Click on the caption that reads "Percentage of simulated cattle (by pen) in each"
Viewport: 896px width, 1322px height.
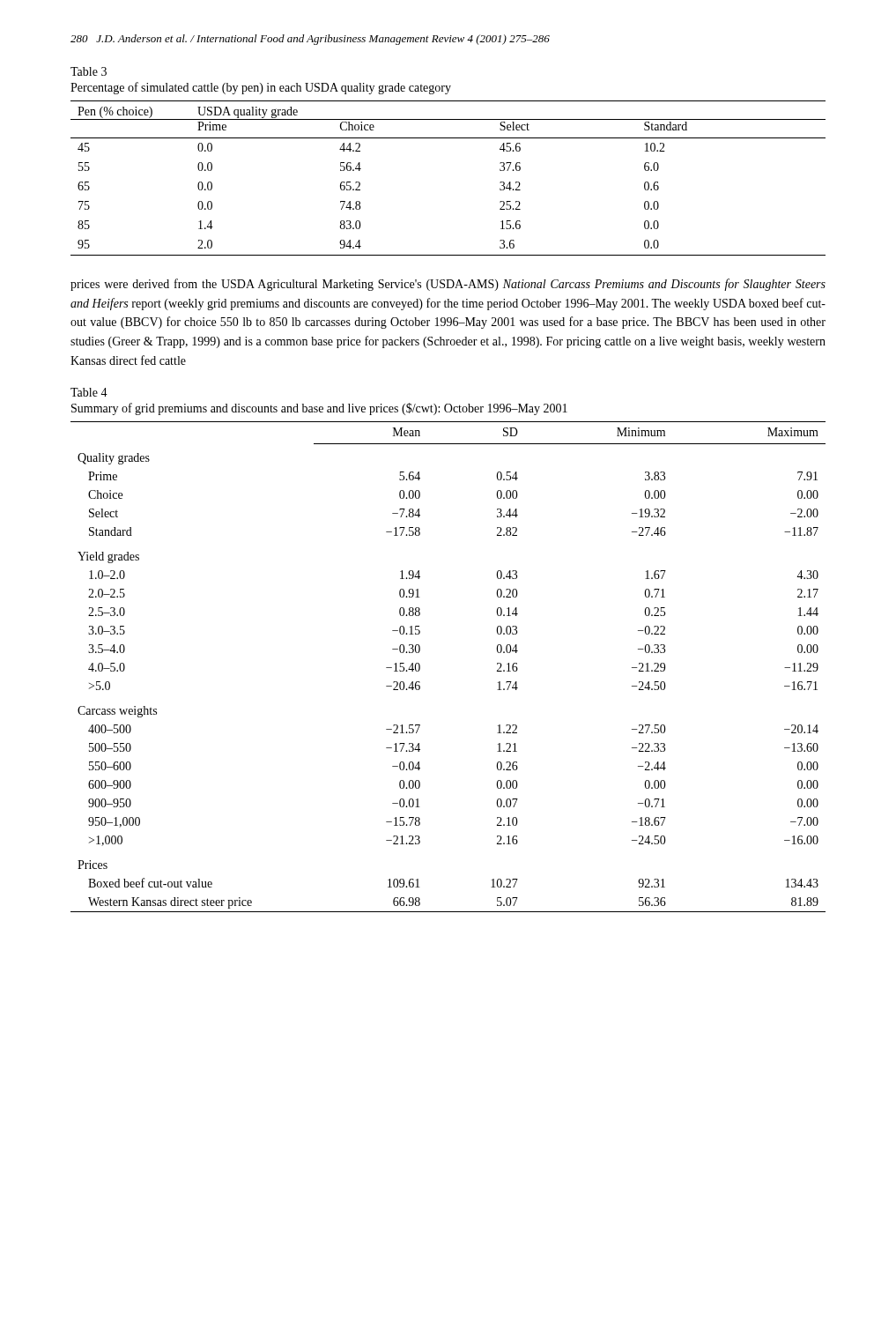tap(261, 88)
